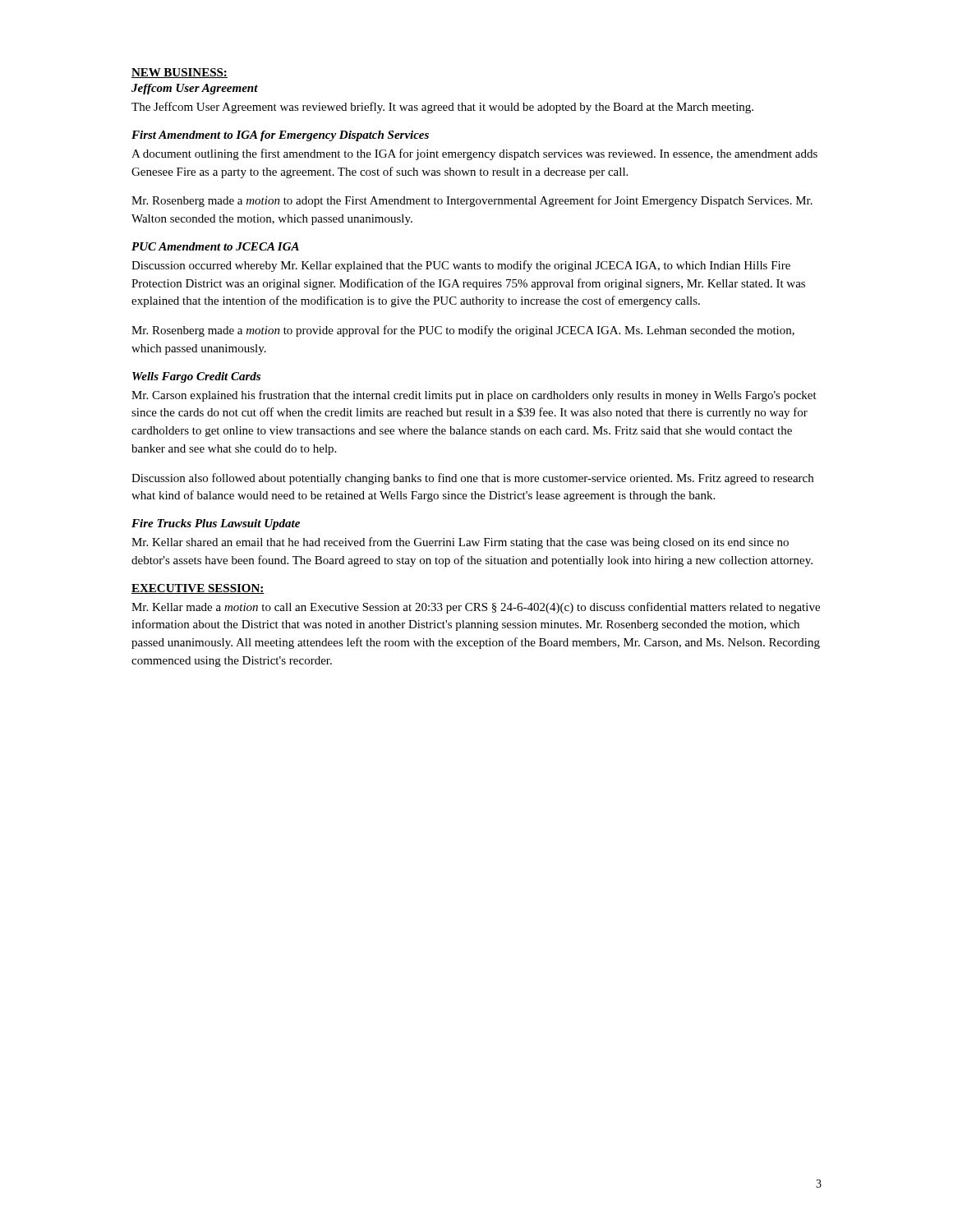Viewport: 953px width, 1232px height.
Task: Where does it say "Fire Trucks Plus Lawsuit Update"?
Action: coord(216,523)
